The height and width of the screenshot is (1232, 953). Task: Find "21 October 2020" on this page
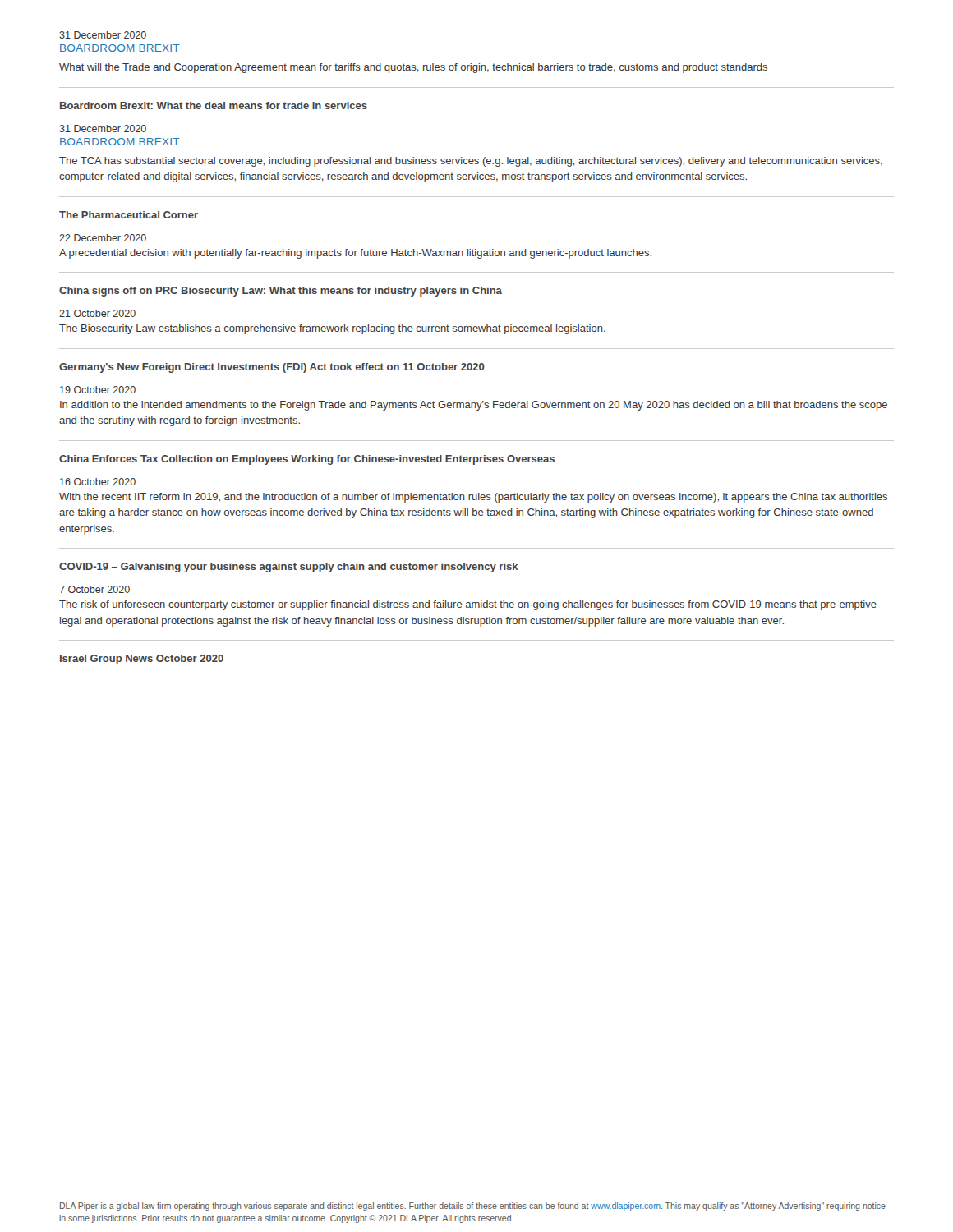(97, 314)
